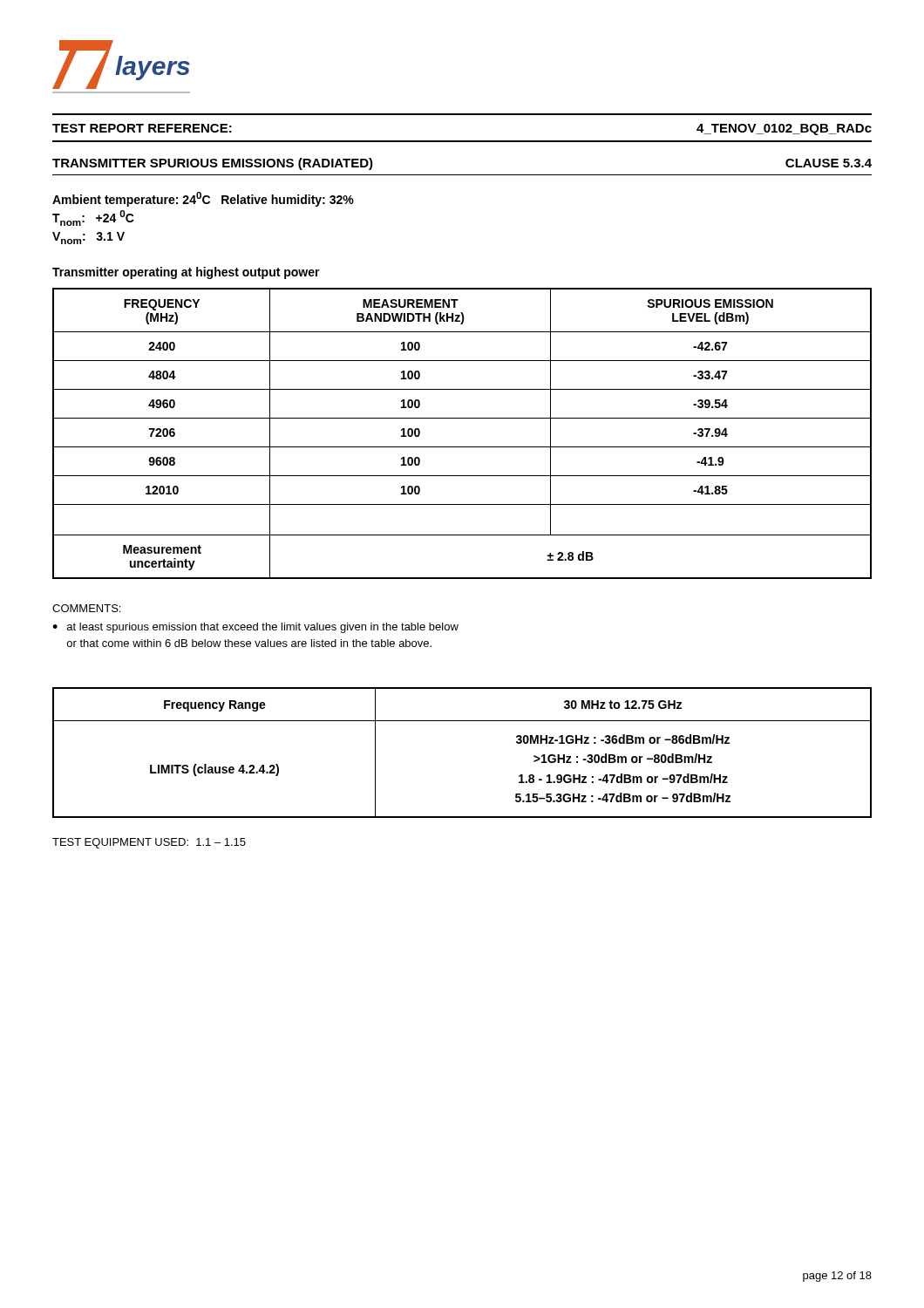Find the text starting "Tnom: +24 0C"
Screen dimensions: 1308x924
[x=93, y=218]
